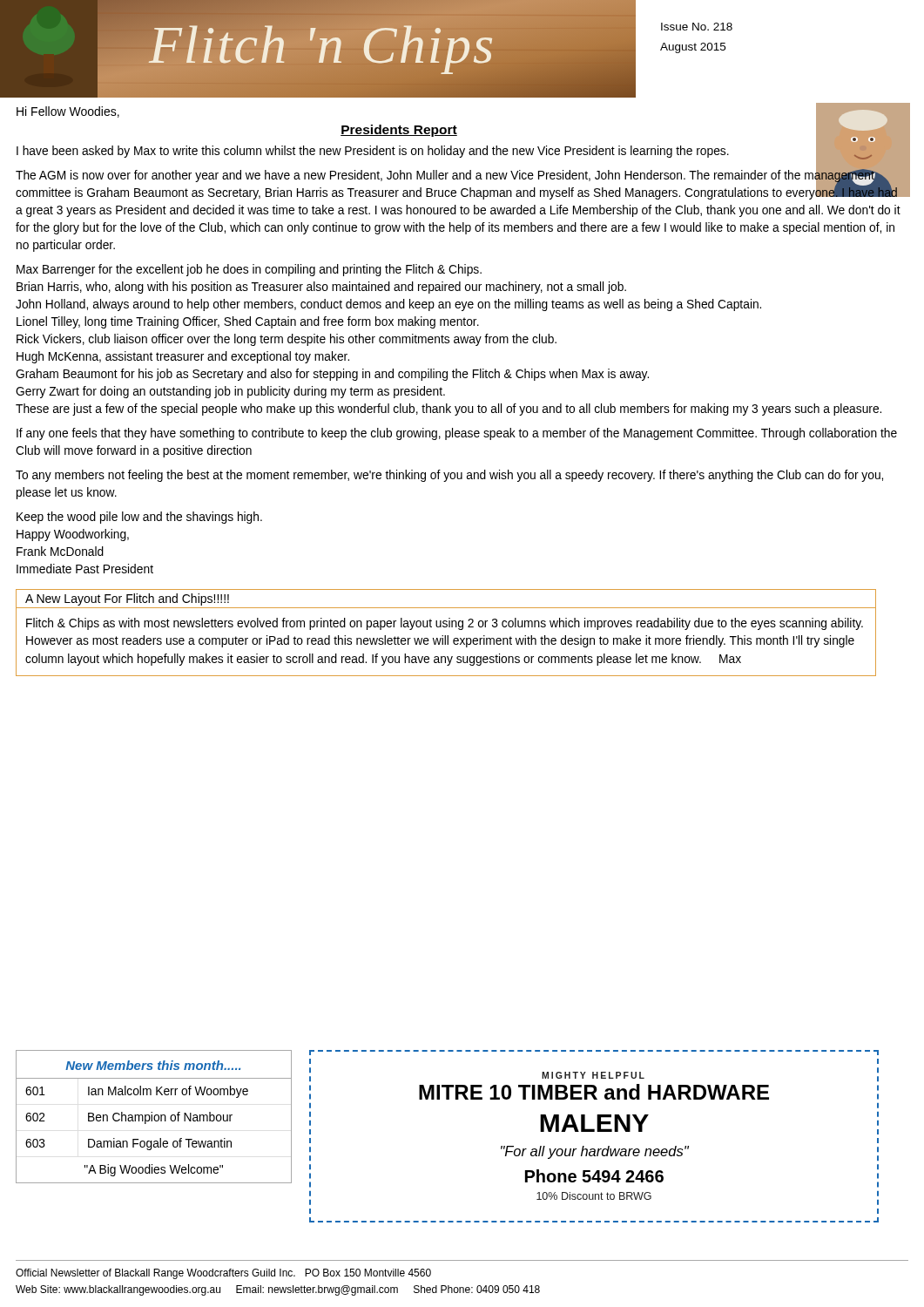
Task: Click on the text block with the text "Keep the wood pile low and the shavings"
Action: [139, 543]
